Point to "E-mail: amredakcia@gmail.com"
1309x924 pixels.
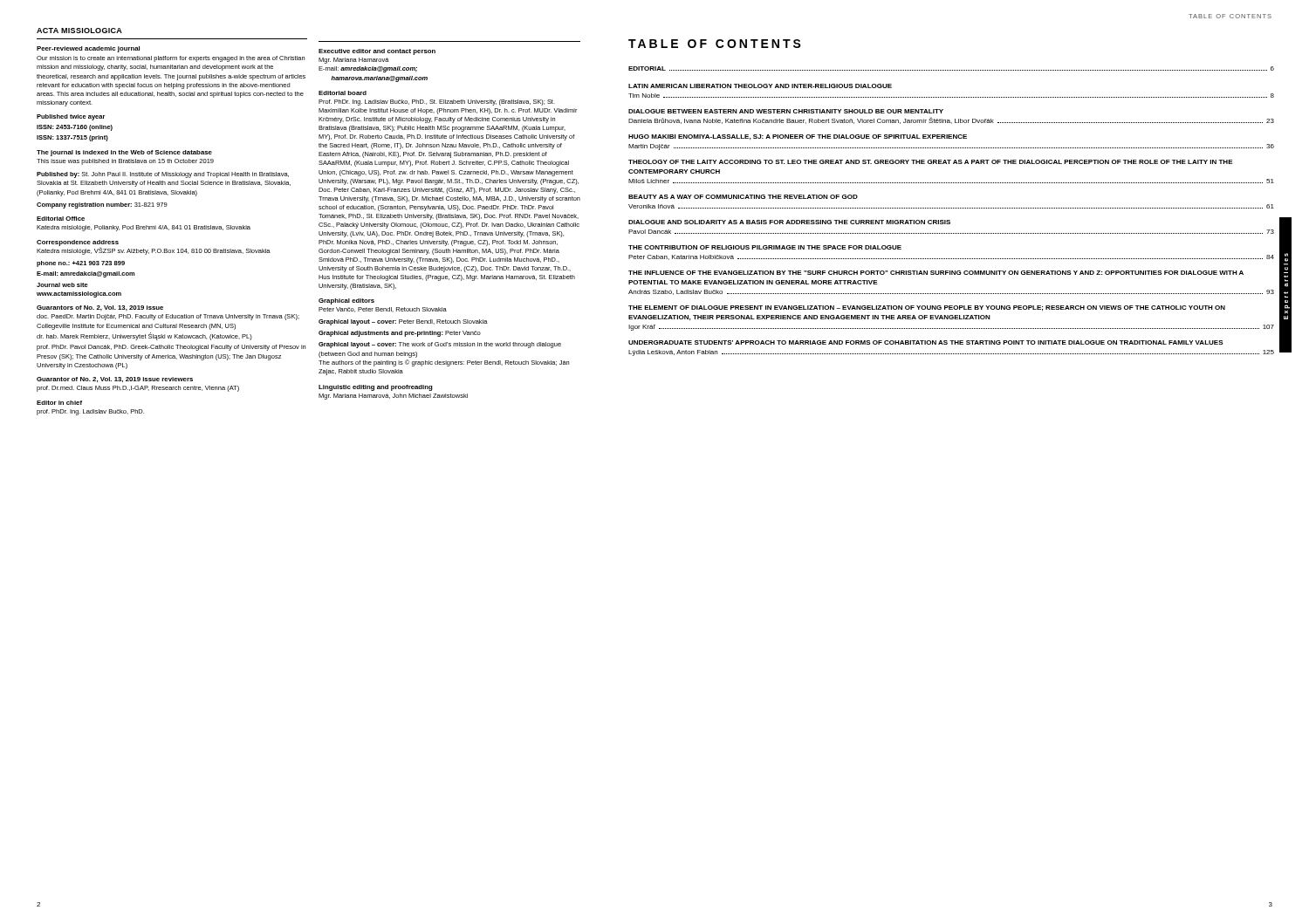coord(86,274)
